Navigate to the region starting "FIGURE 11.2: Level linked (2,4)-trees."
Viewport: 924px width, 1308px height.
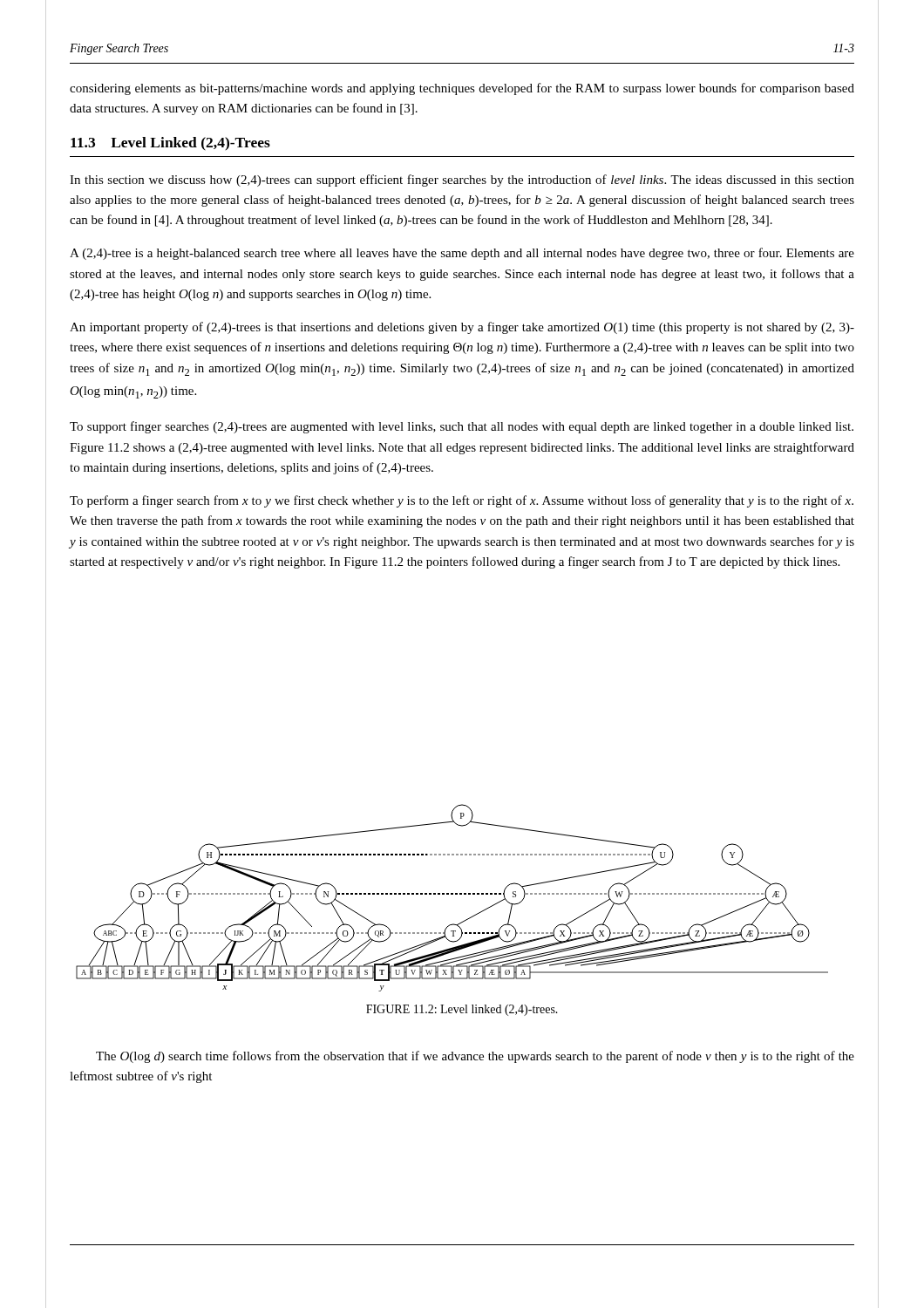coord(462,1009)
